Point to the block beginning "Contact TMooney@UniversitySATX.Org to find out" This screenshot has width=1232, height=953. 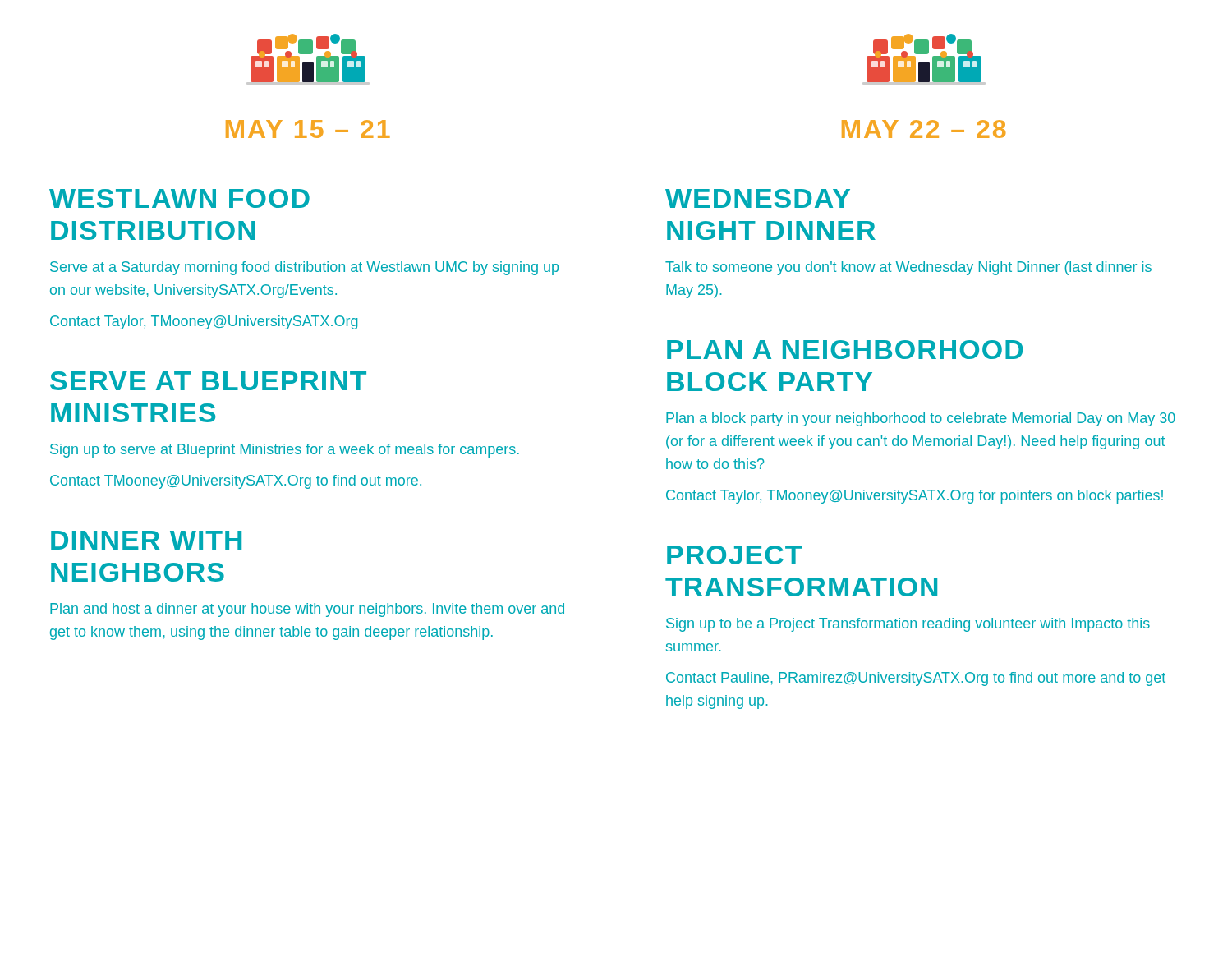coord(236,481)
